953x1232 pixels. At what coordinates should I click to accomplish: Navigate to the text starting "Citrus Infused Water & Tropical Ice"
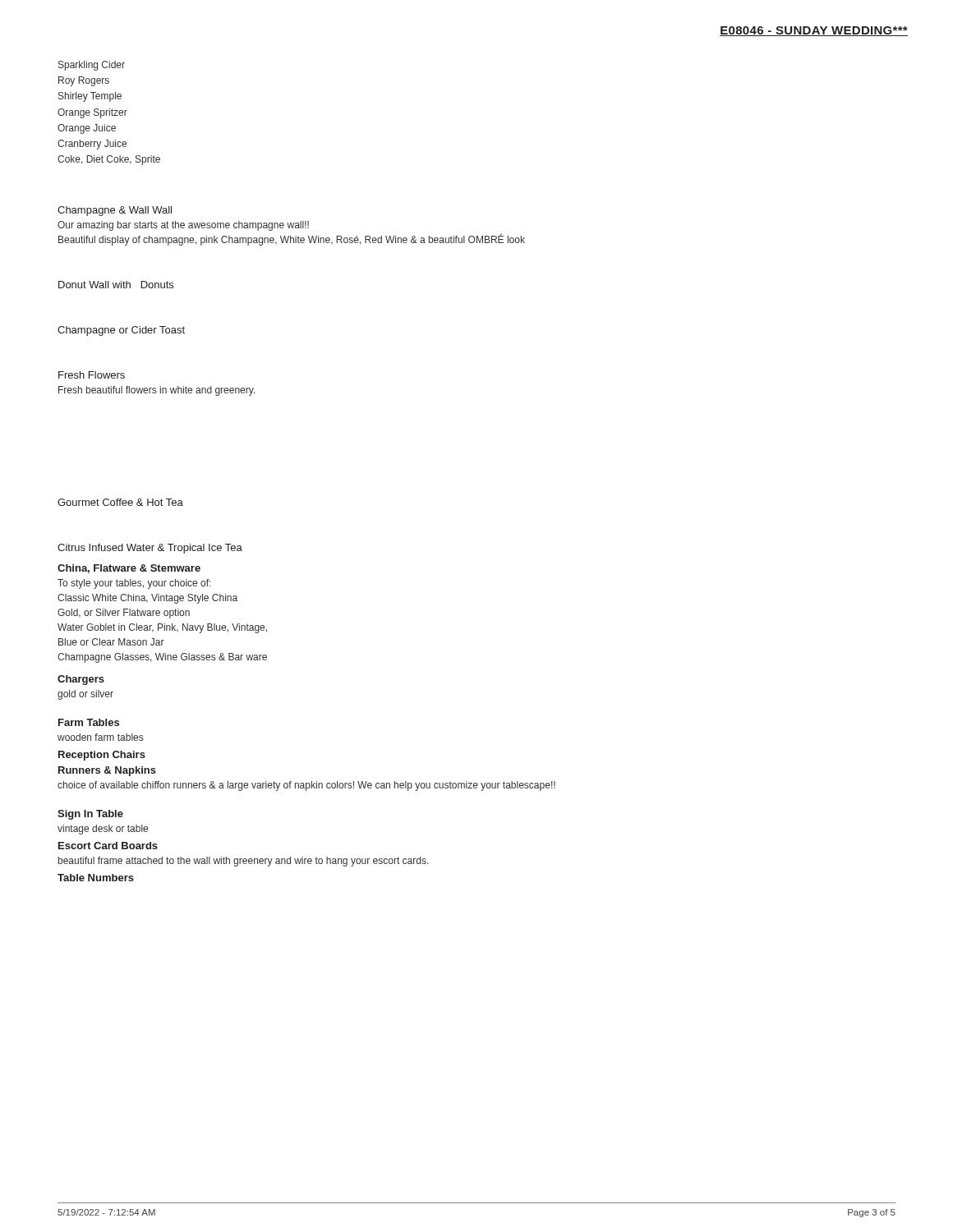tap(150, 548)
